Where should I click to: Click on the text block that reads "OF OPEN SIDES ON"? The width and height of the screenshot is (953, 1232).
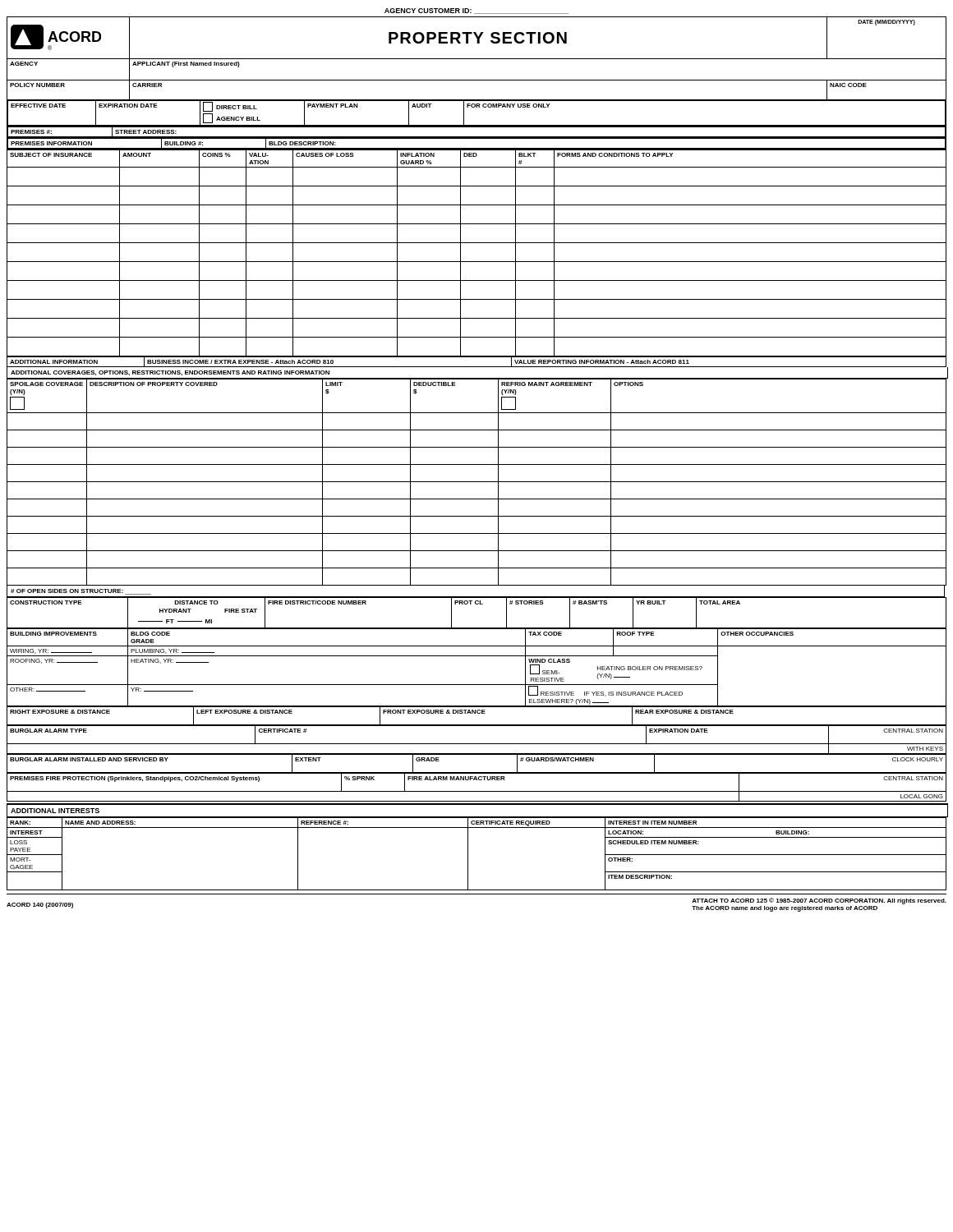pyautogui.click(x=81, y=591)
